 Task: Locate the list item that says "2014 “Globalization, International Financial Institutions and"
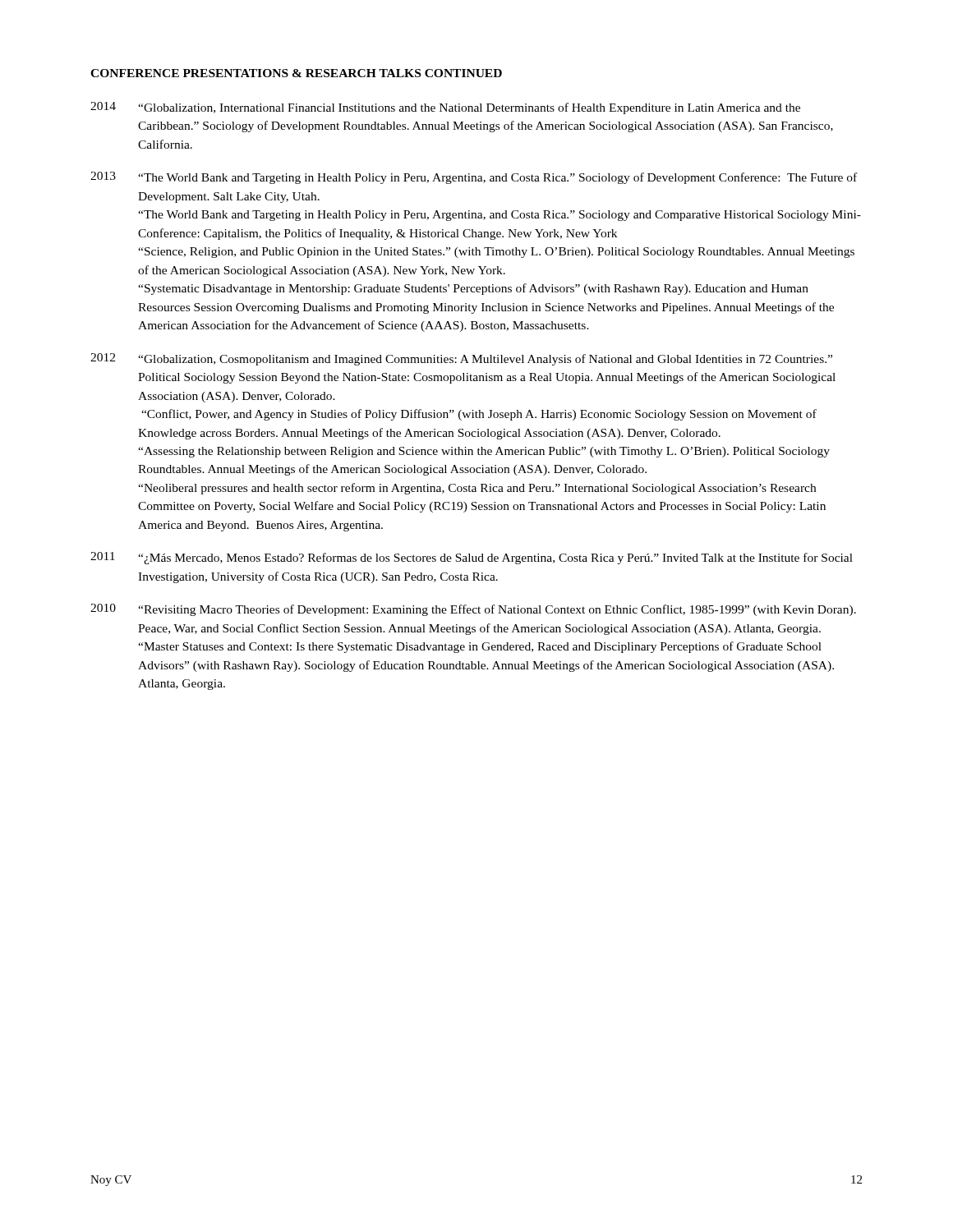pyautogui.click(x=476, y=126)
